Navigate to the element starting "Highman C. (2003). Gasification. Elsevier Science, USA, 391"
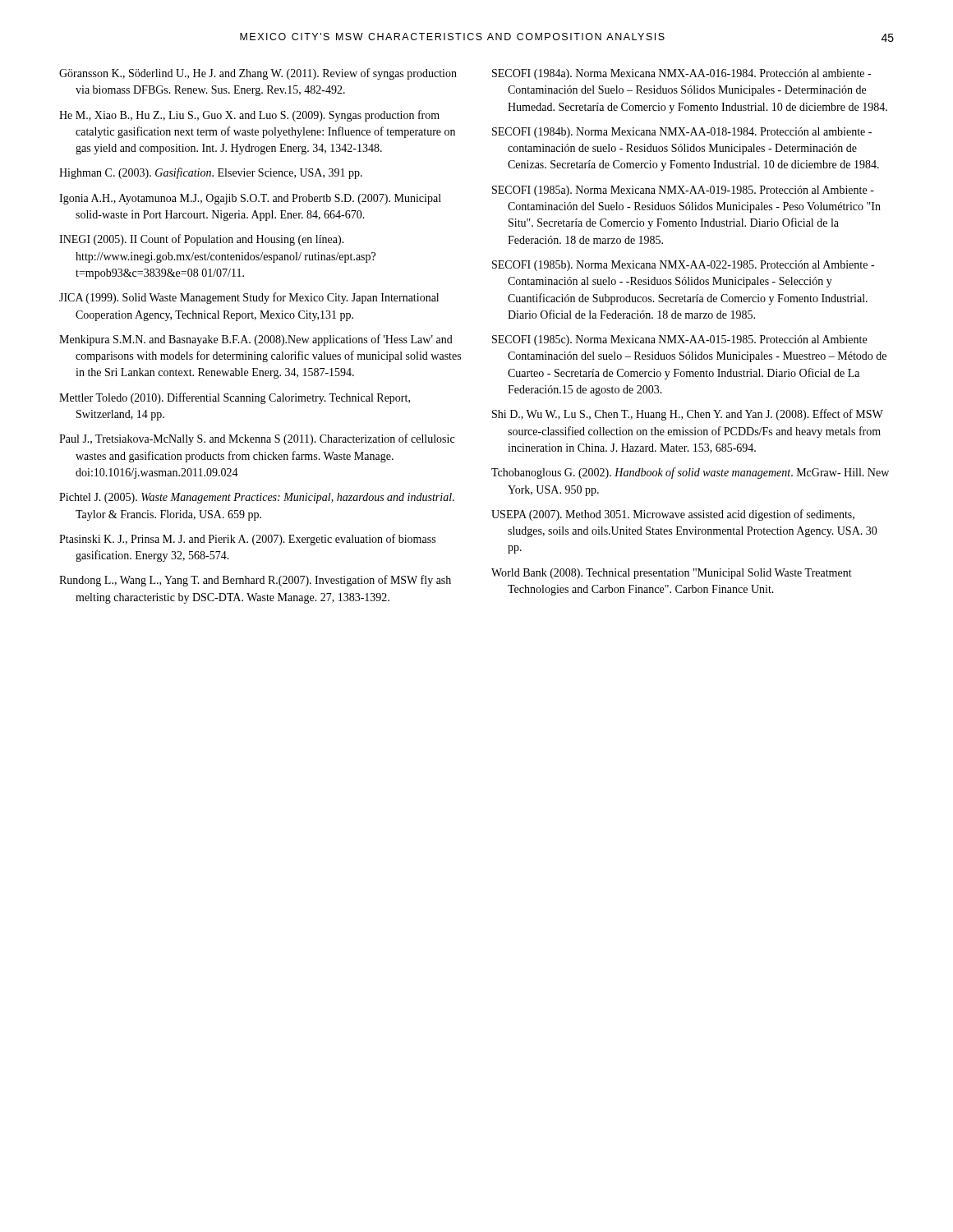953x1232 pixels. [211, 173]
